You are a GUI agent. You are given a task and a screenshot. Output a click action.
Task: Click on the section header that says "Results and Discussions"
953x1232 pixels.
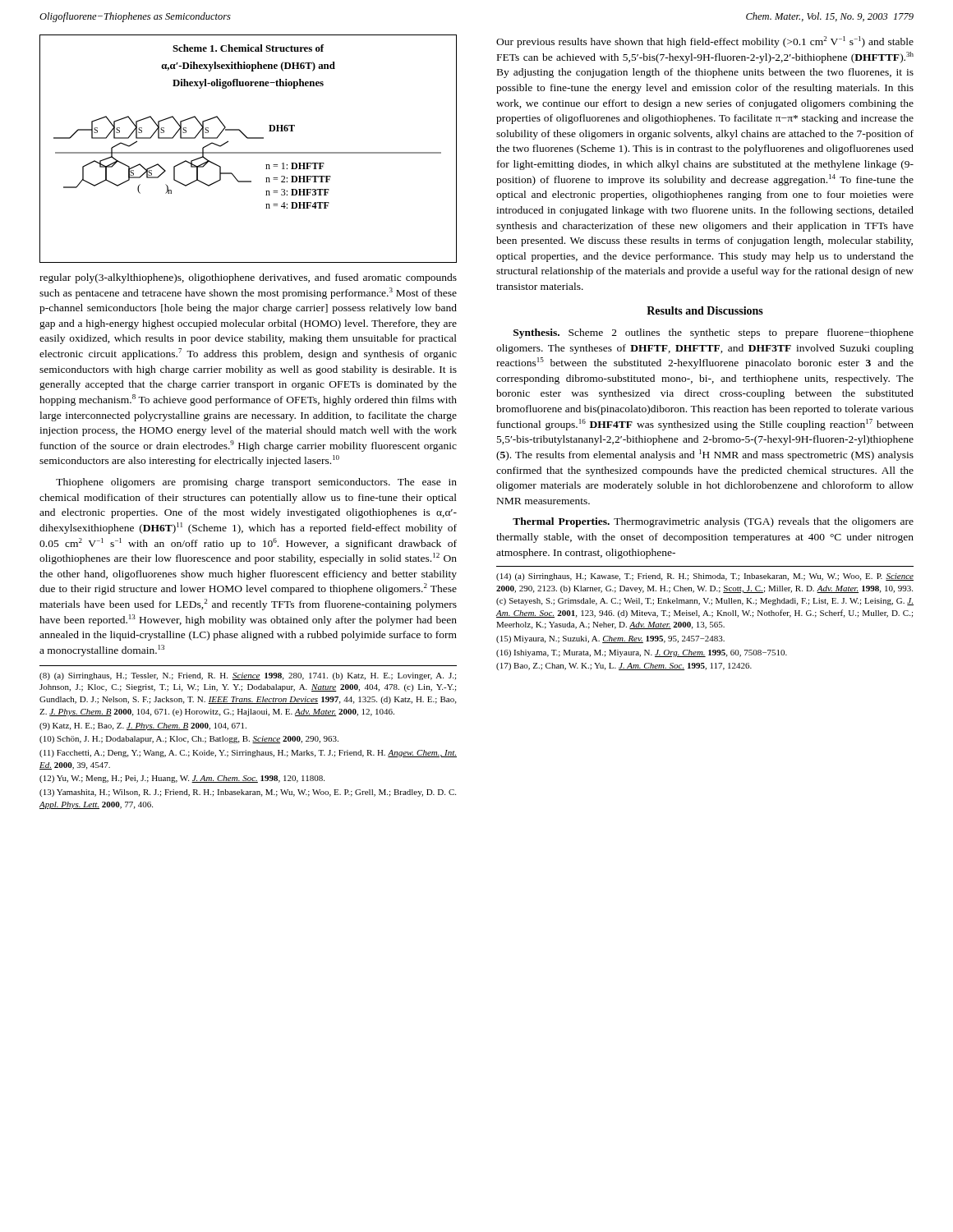705,311
